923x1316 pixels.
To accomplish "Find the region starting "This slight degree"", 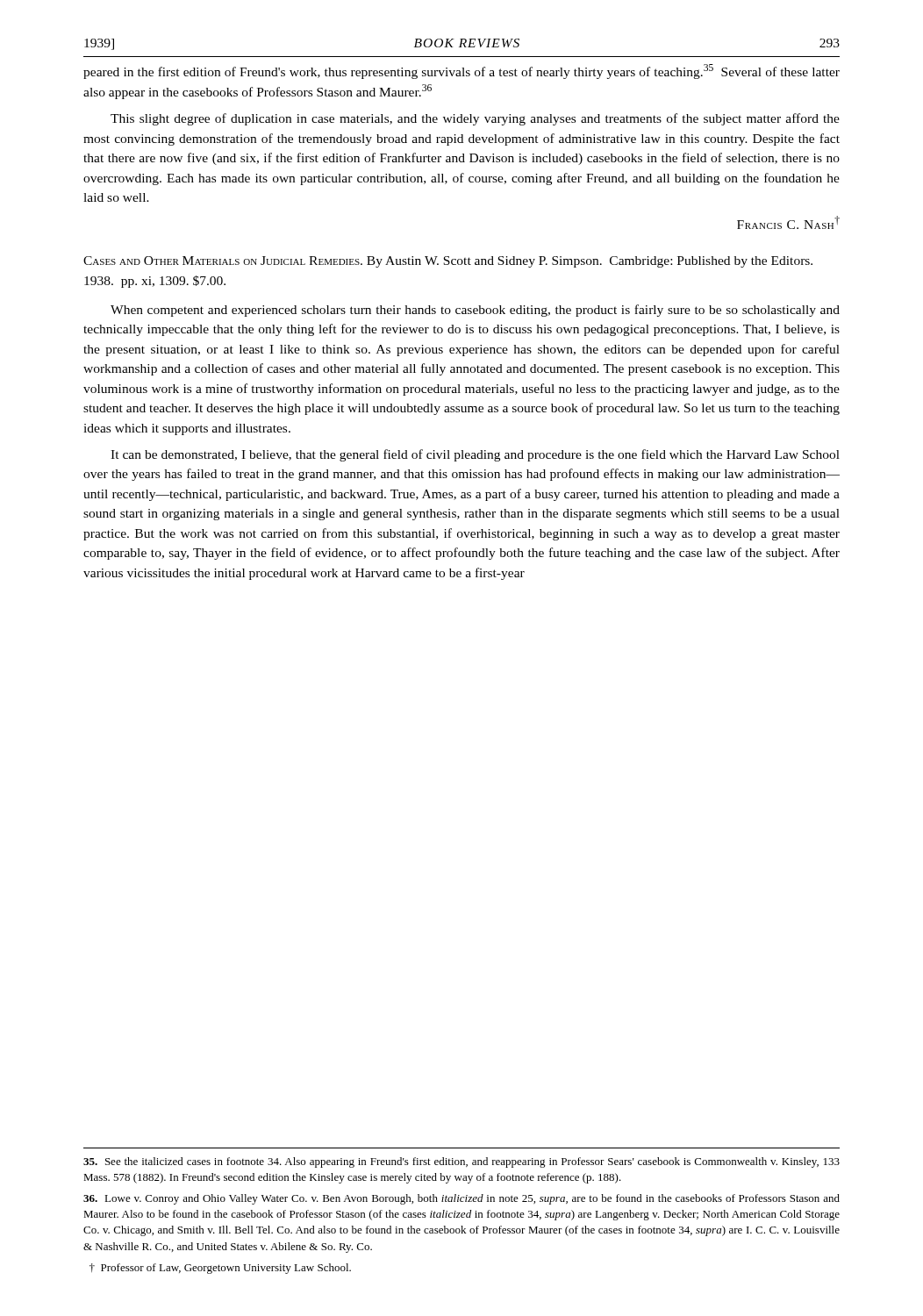I will pos(462,158).
